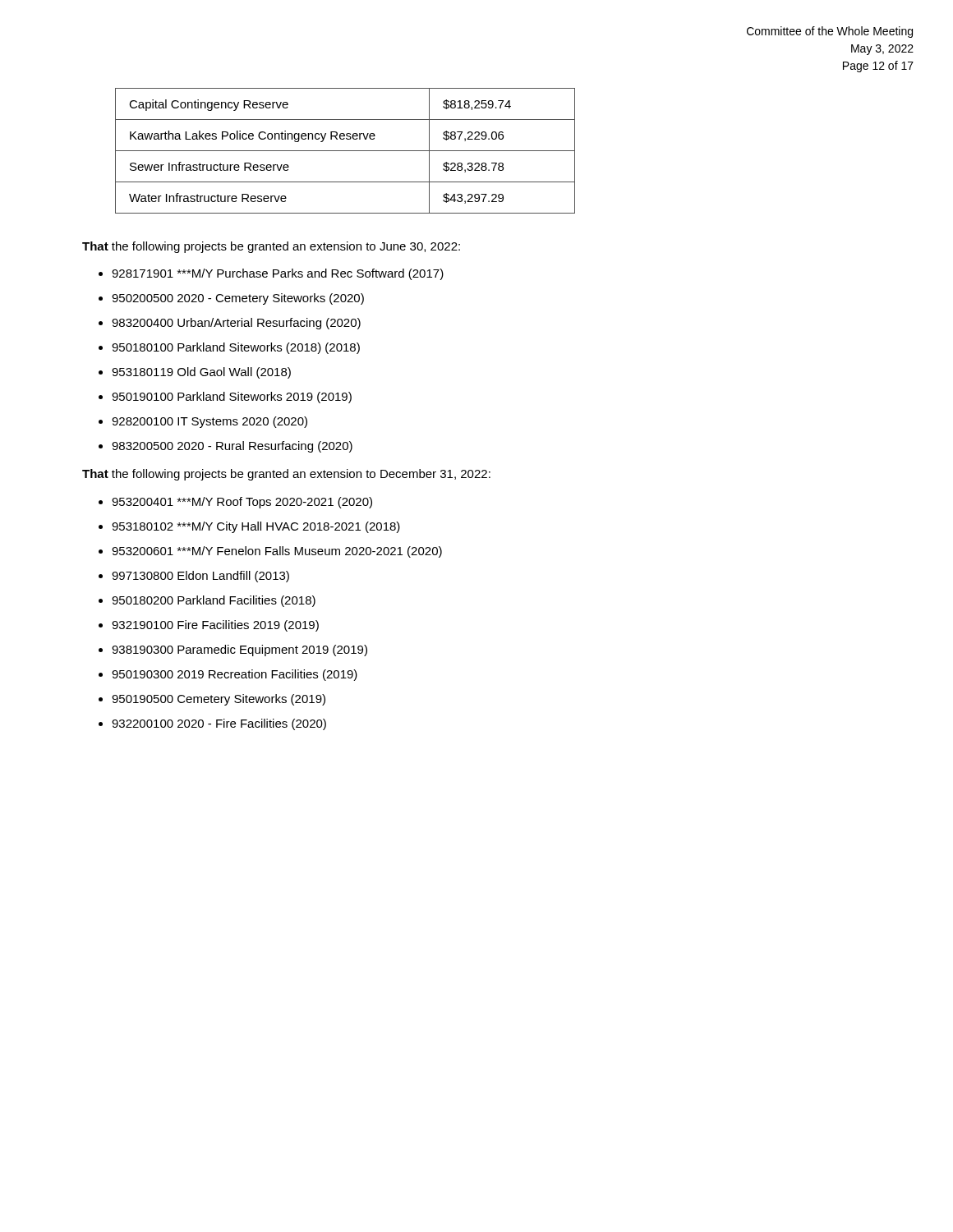Where is the passage that starts "983200500 2020 - Rural Resurfacing"?
953x1232 pixels.
pos(226,447)
